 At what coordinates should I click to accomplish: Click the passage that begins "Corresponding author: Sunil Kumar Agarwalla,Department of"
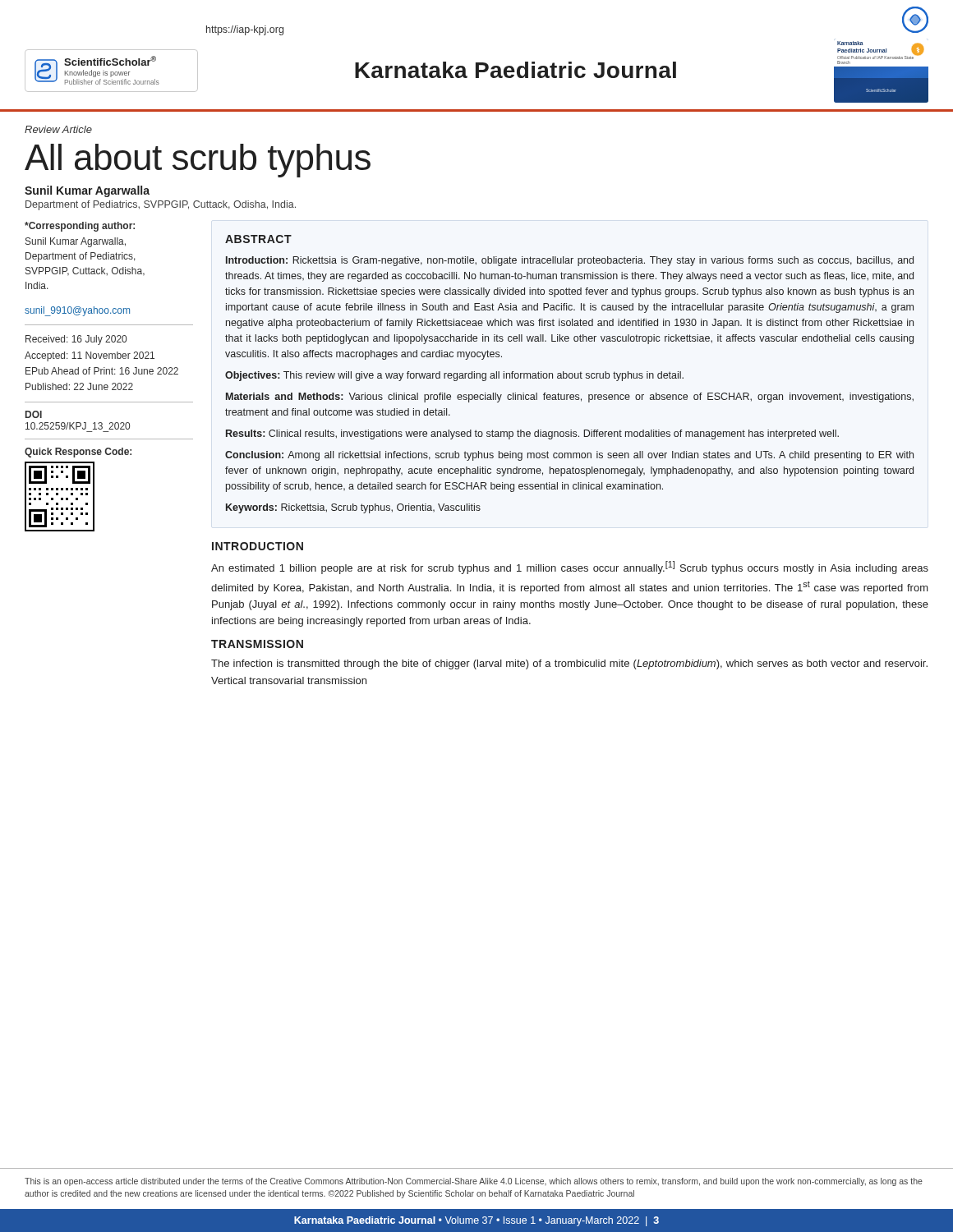click(x=109, y=268)
